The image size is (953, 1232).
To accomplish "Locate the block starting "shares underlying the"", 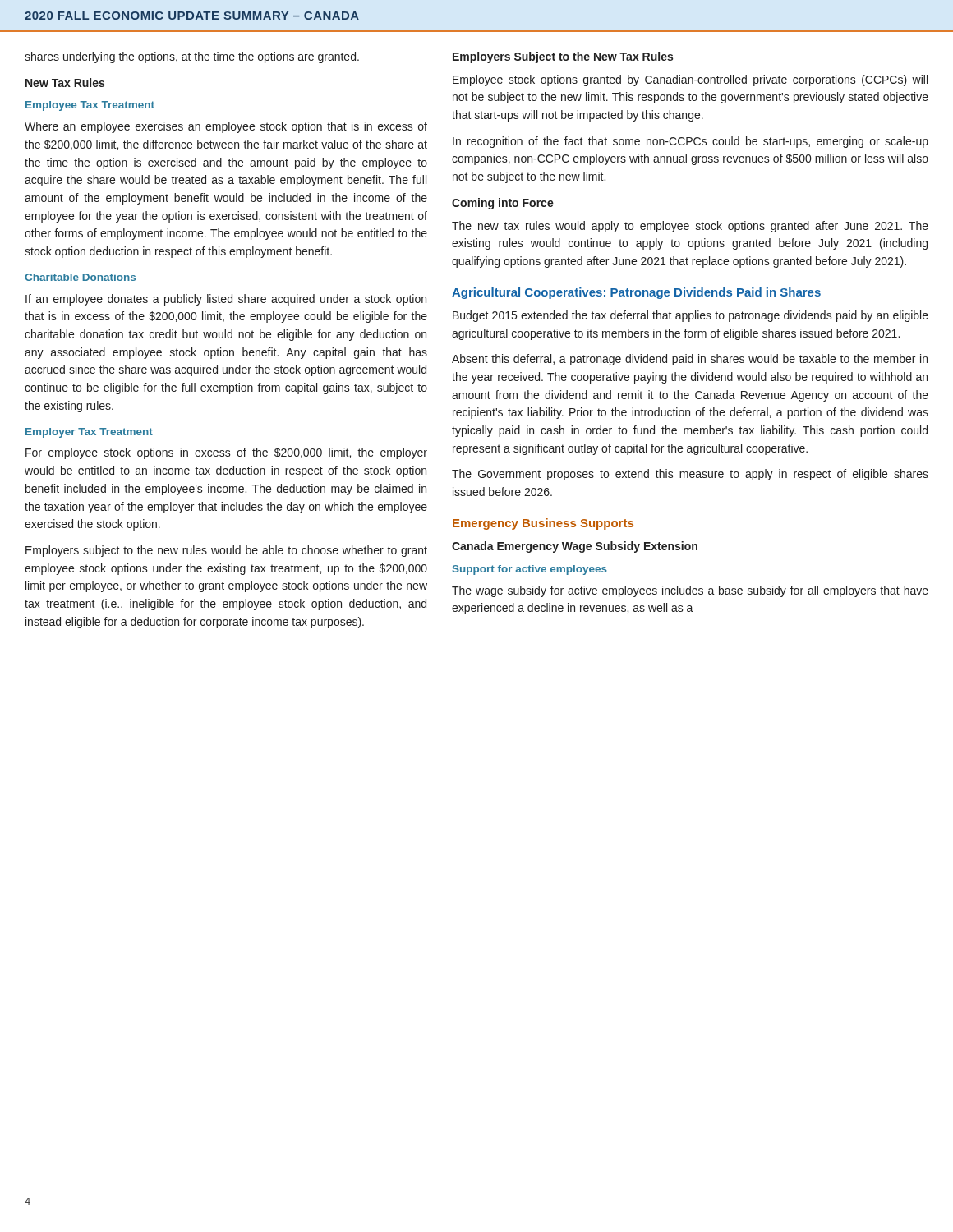I will (226, 57).
